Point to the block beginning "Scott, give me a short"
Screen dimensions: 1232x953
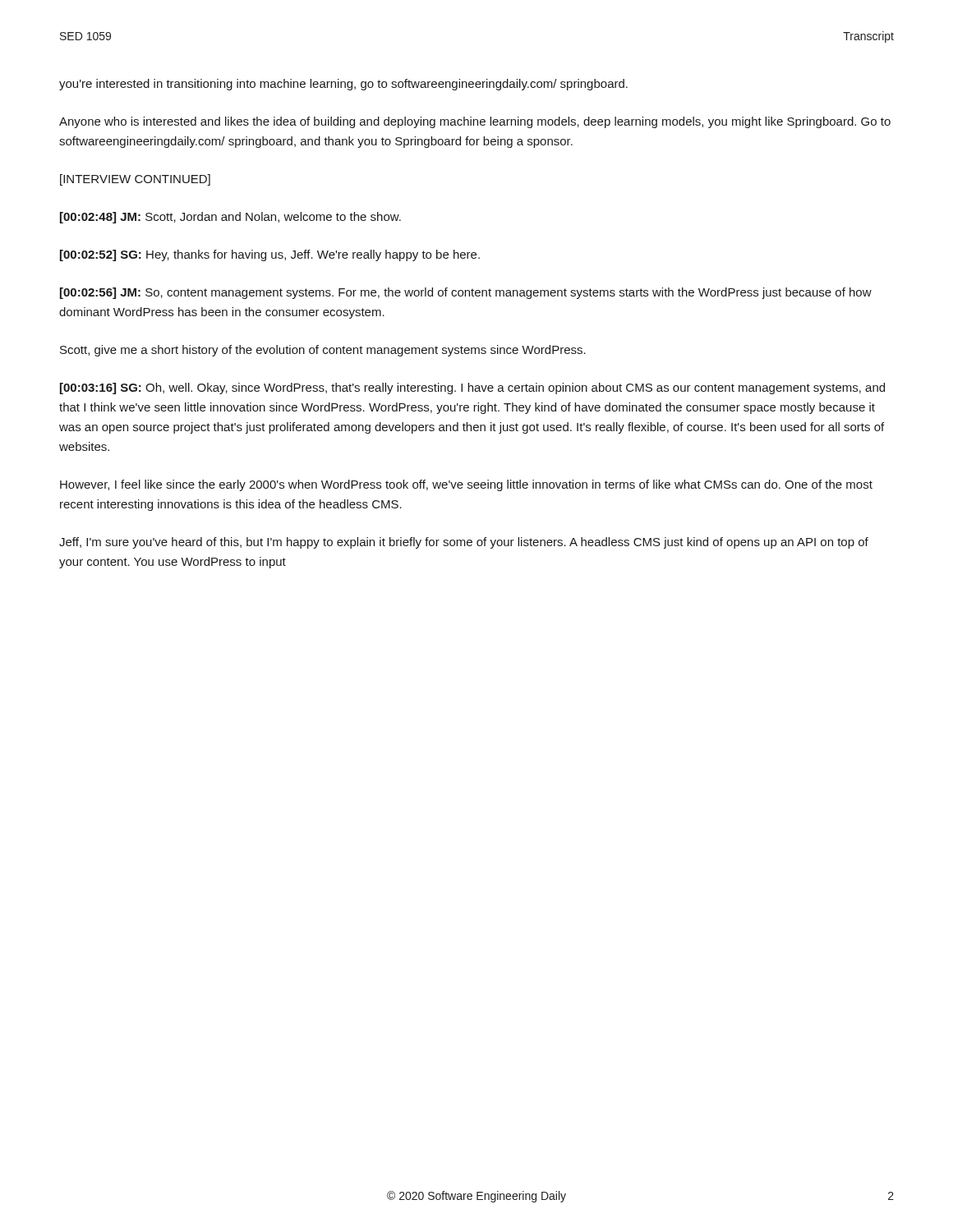pos(323,349)
